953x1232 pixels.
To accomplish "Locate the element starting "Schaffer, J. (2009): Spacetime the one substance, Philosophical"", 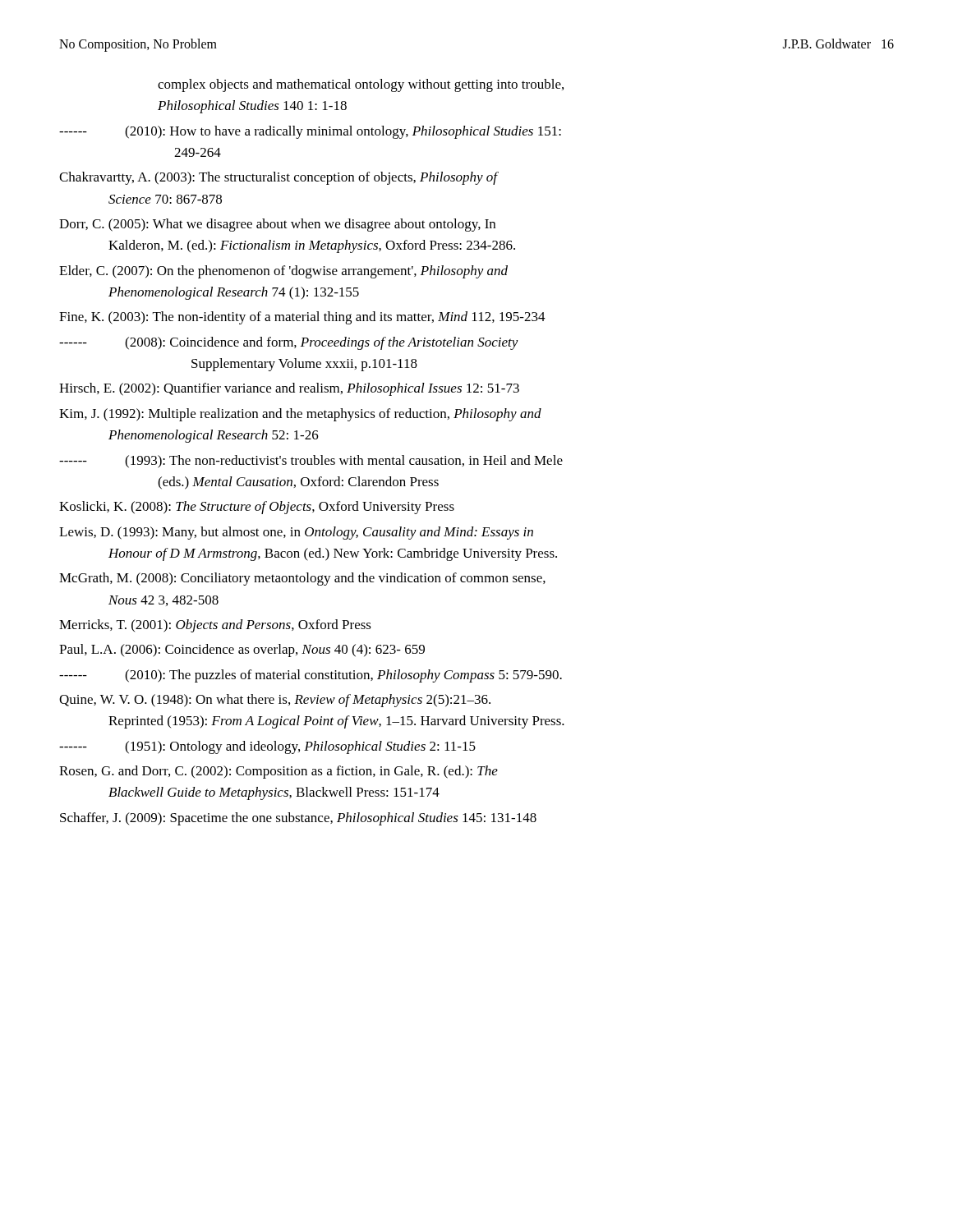I will 476,818.
